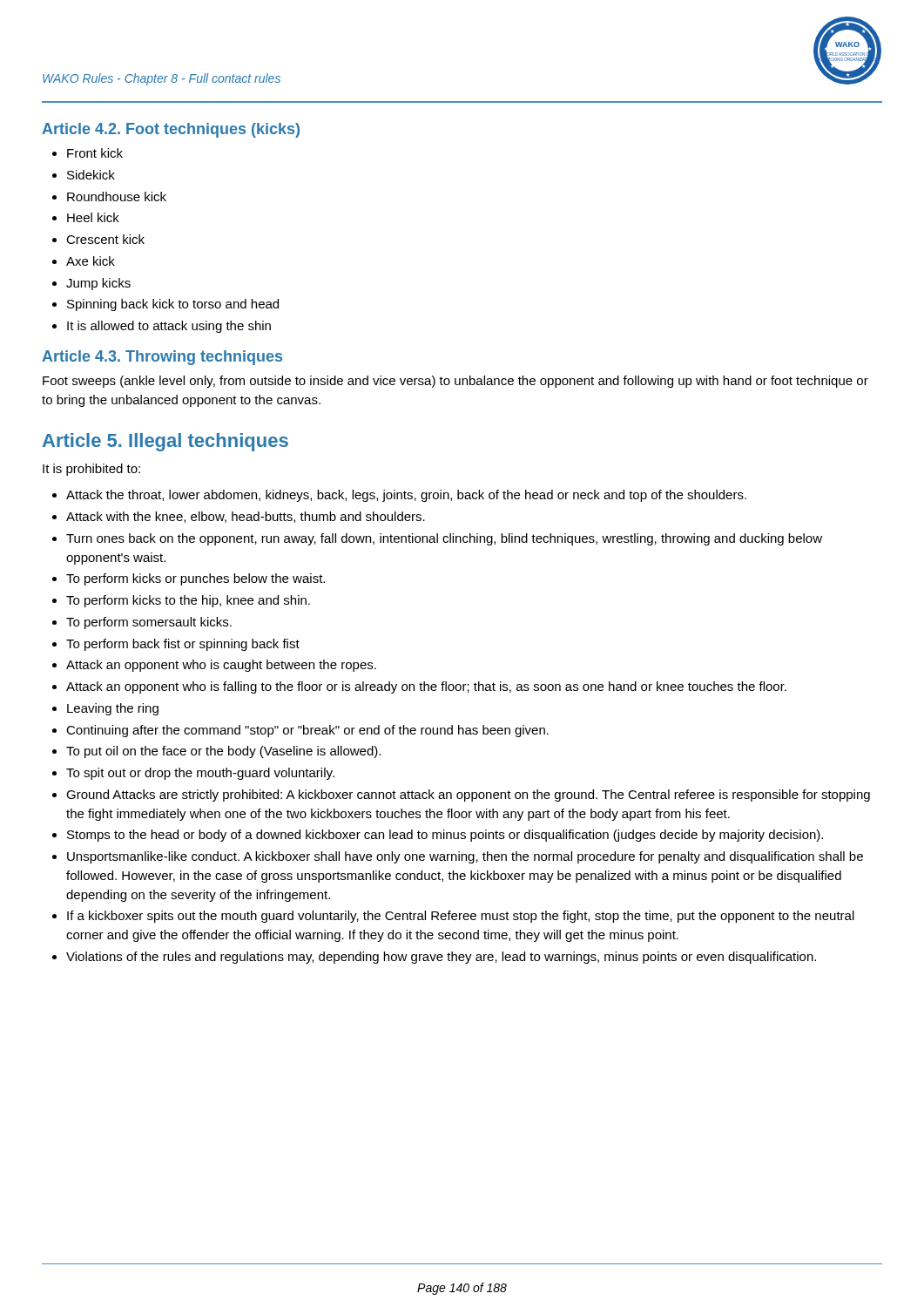The image size is (924, 1307).
Task: Click on the block starting "Leaving the ring"
Action: [113, 708]
